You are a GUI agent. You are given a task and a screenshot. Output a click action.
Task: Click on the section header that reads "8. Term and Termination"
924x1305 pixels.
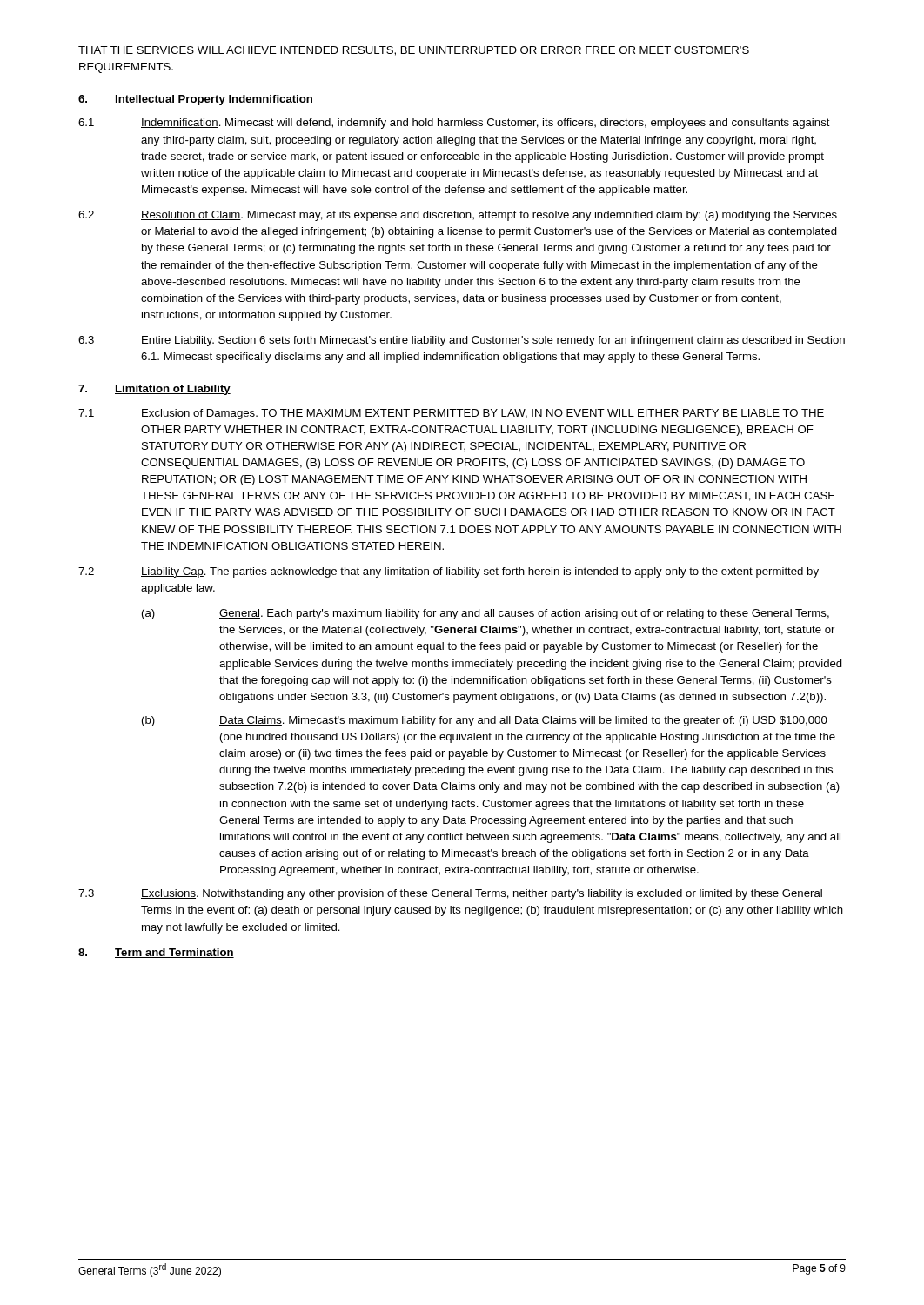pos(156,952)
